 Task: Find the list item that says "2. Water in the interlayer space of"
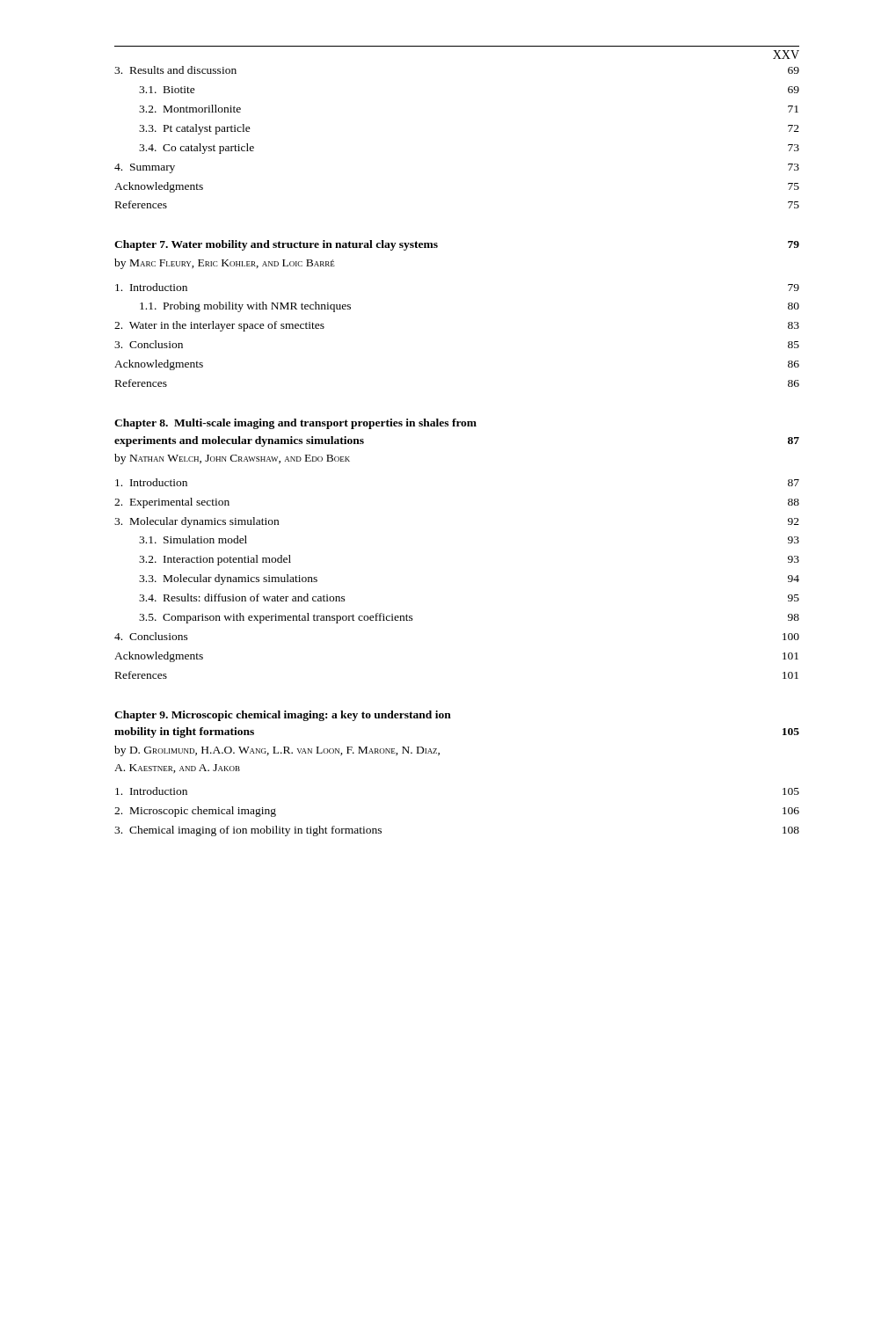coord(213,326)
